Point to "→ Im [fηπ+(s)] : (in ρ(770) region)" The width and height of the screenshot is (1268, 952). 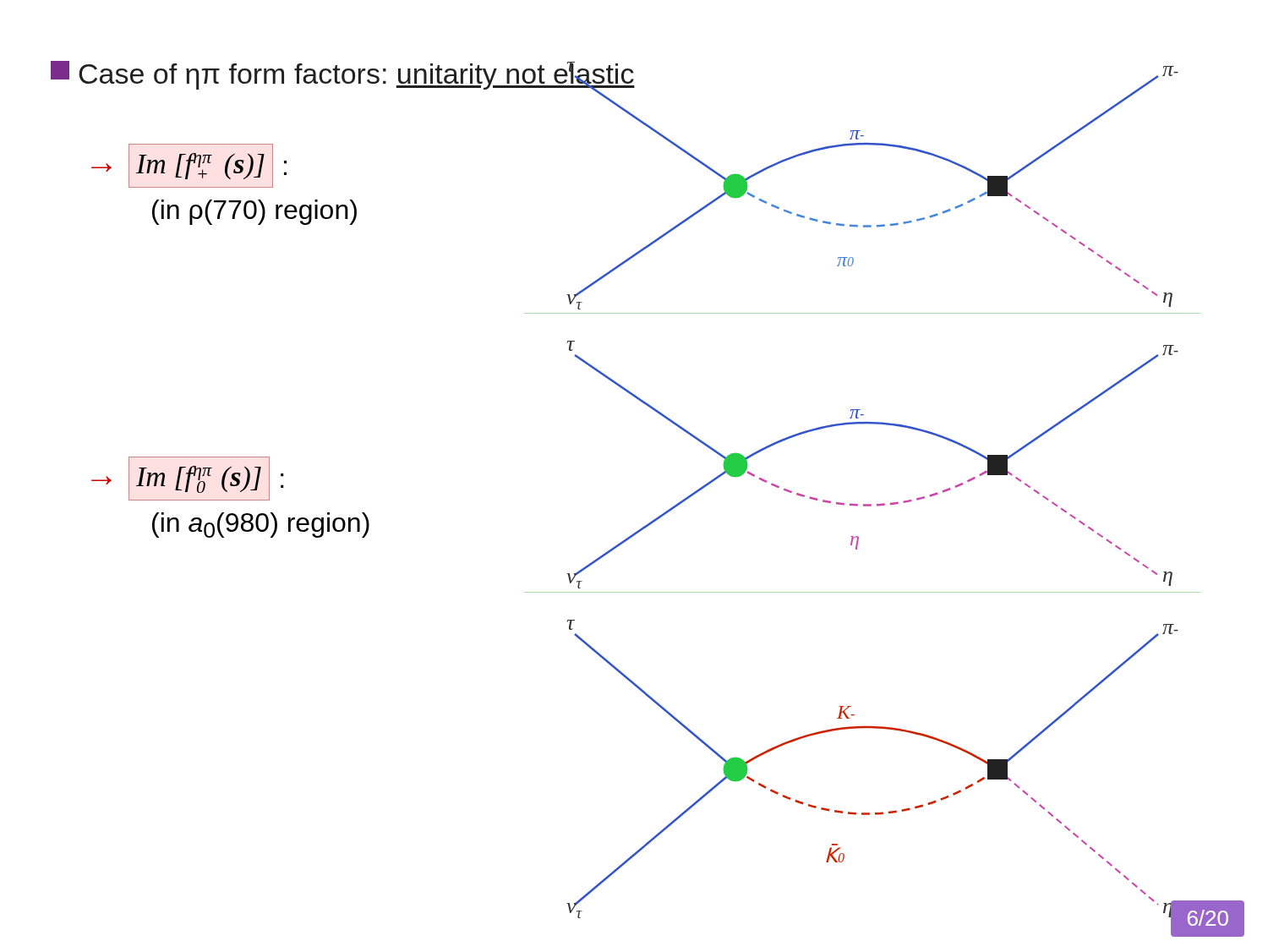click(221, 185)
